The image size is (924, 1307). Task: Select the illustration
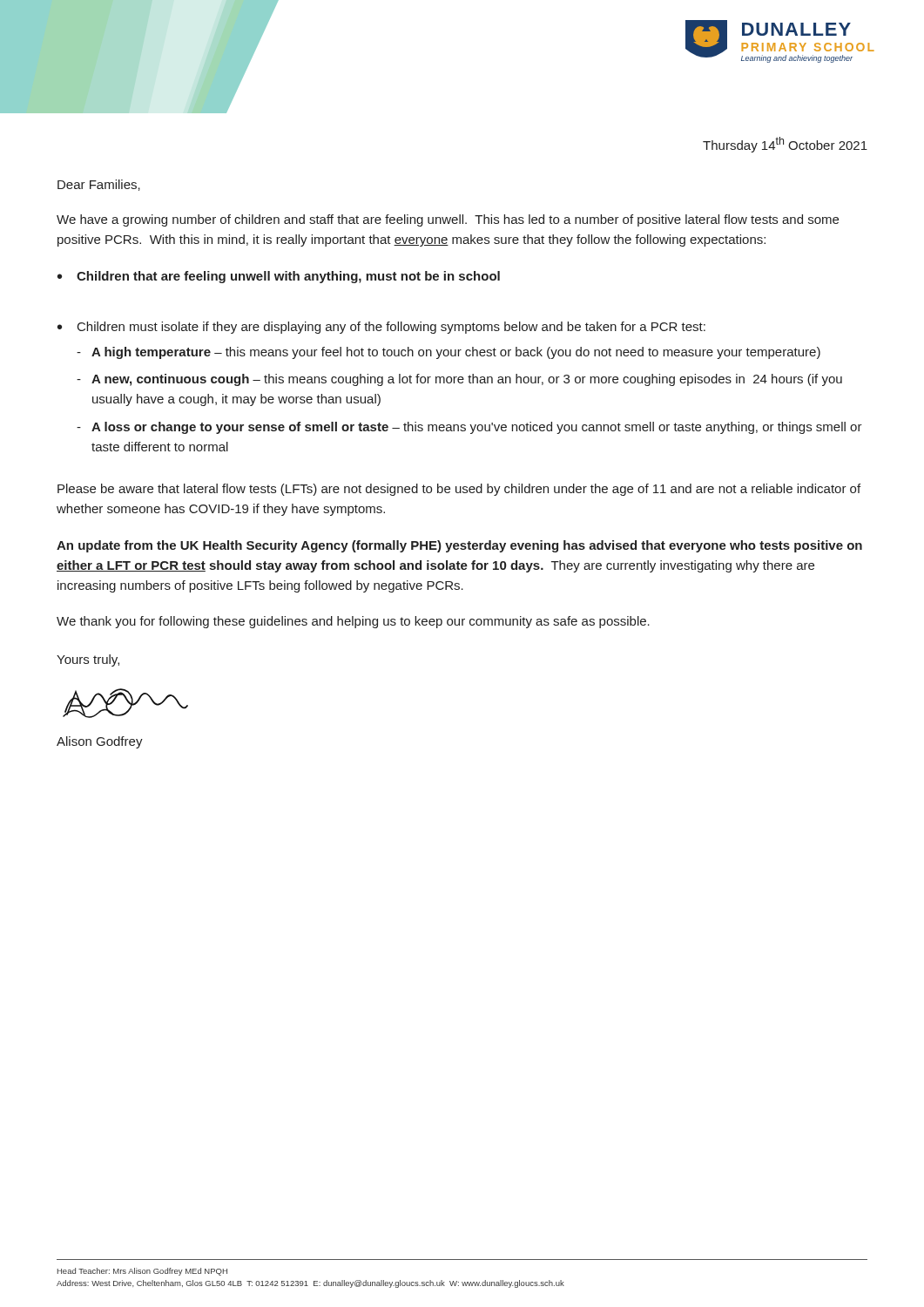coord(462,702)
